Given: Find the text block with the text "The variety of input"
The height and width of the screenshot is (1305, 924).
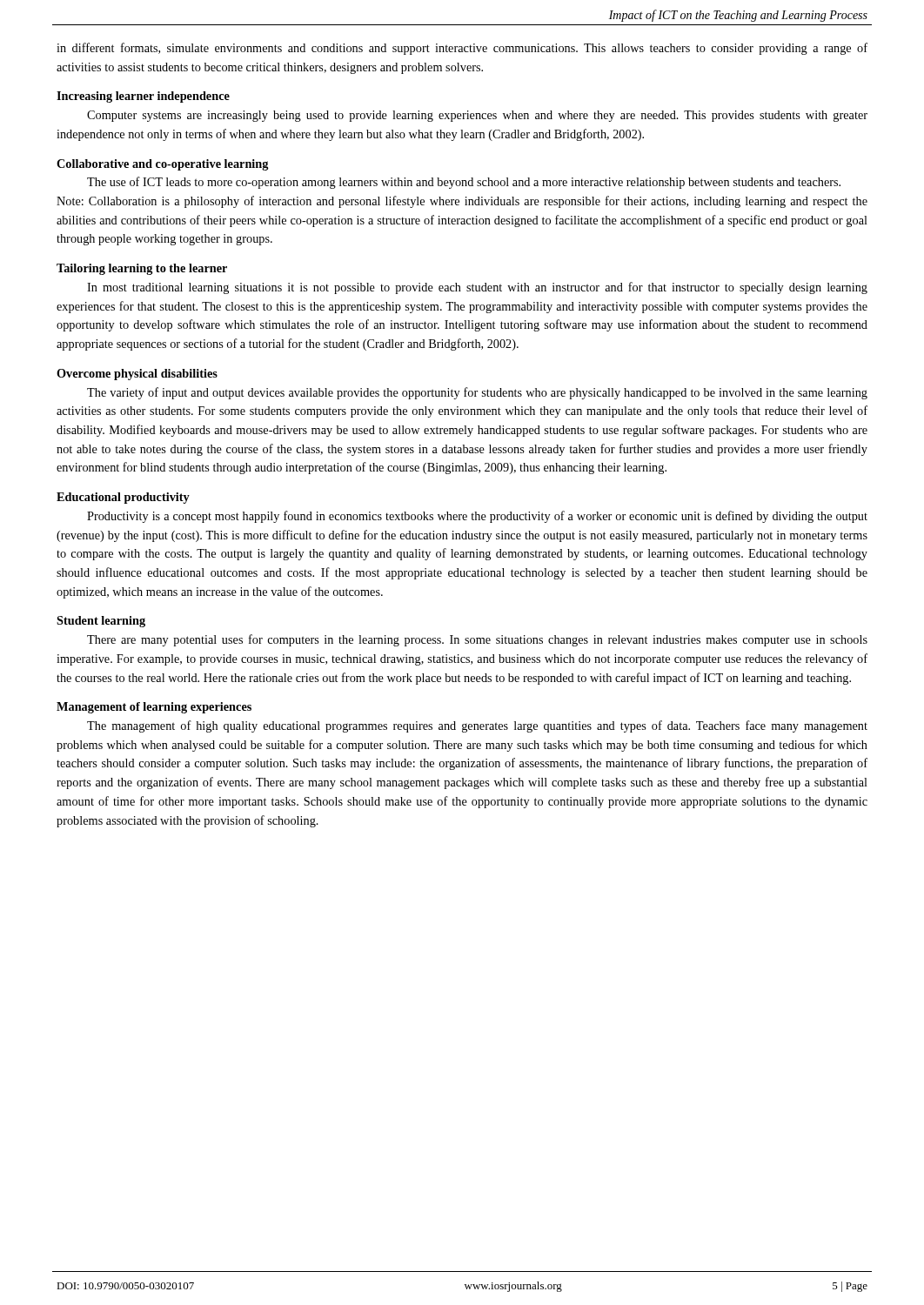Looking at the screenshot, I should [x=462, y=430].
